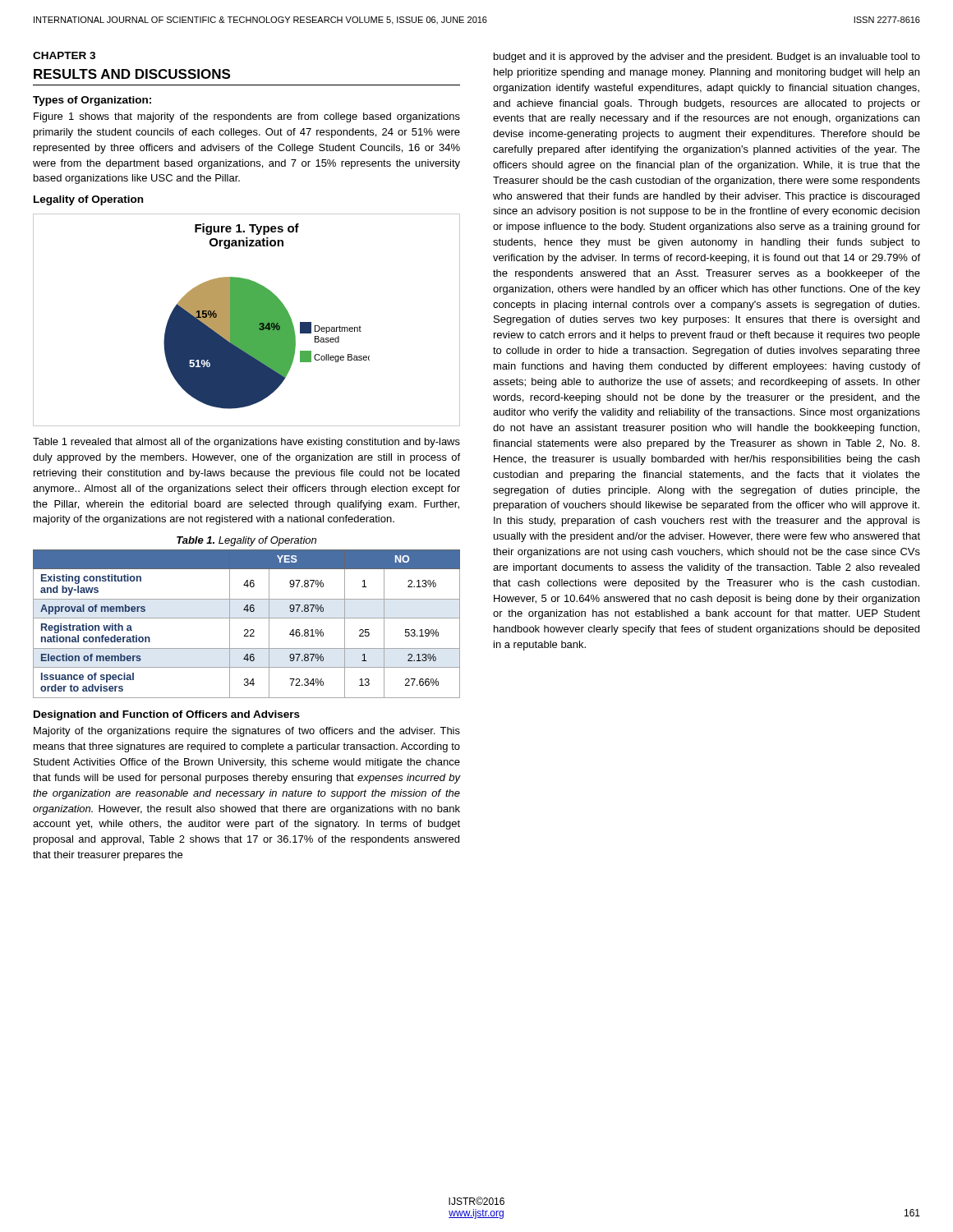The image size is (953, 1232).
Task: Locate the caption
Action: pyautogui.click(x=246, y=540)
